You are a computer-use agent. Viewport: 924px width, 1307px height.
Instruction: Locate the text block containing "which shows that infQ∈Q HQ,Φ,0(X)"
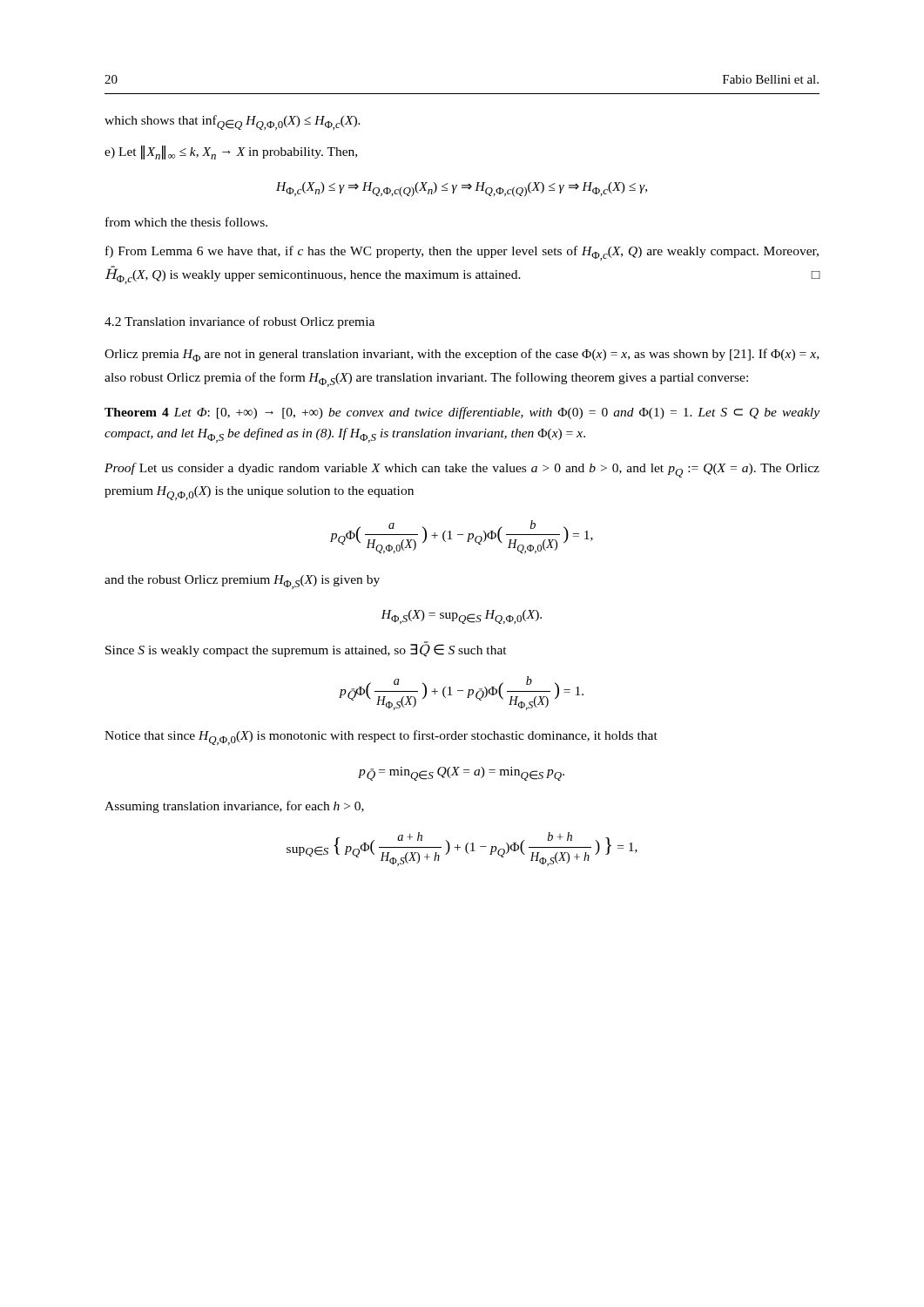click(233, 121)
